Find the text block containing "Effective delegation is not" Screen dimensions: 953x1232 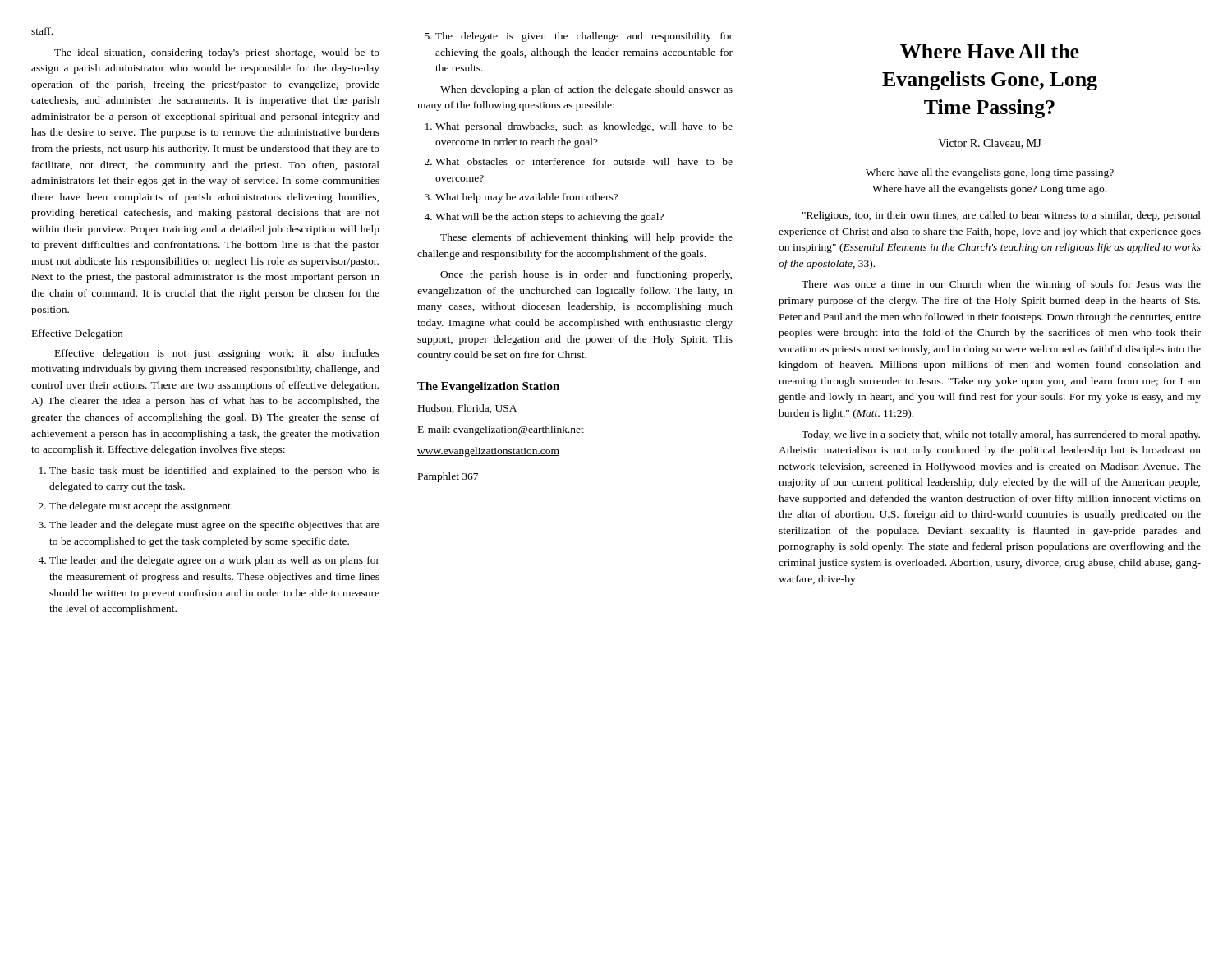click(x=205, y=401)
